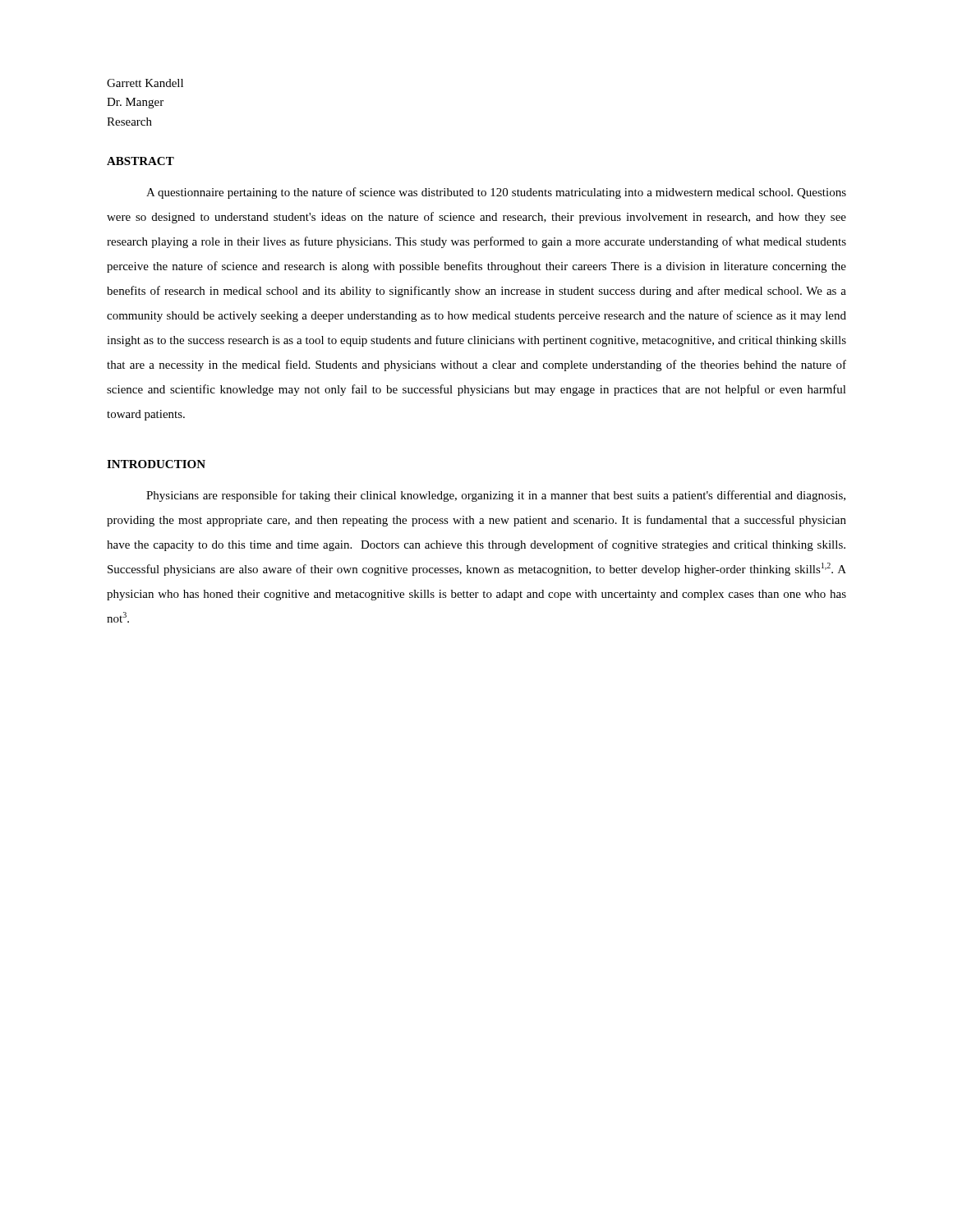
Task: Click on the element starting "Garrett Kandell Dr. Manger"
Action: (x=145, y=83)
